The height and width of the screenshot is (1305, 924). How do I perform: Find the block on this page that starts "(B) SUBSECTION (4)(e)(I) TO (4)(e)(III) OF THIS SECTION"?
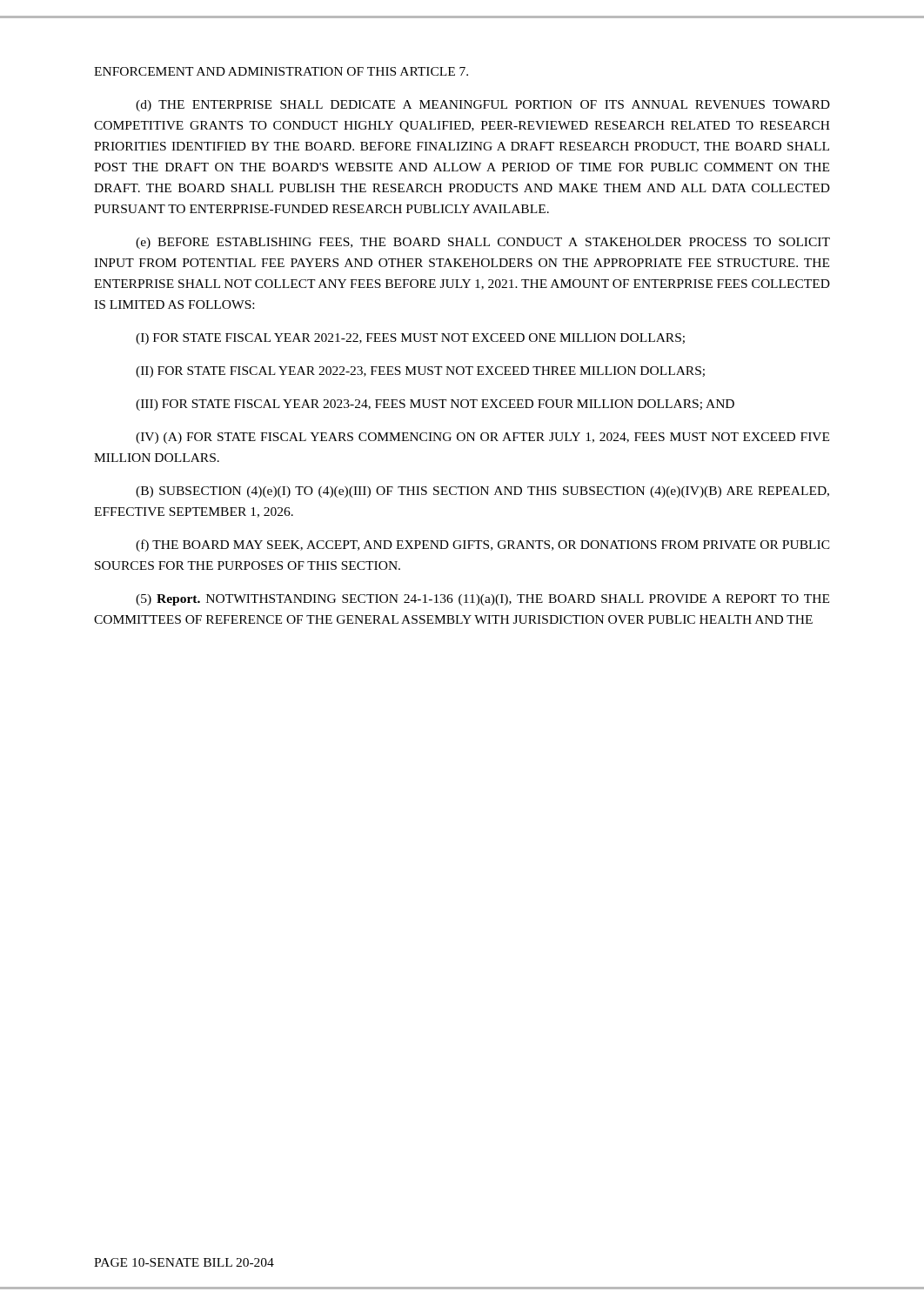tap(462, 501)
